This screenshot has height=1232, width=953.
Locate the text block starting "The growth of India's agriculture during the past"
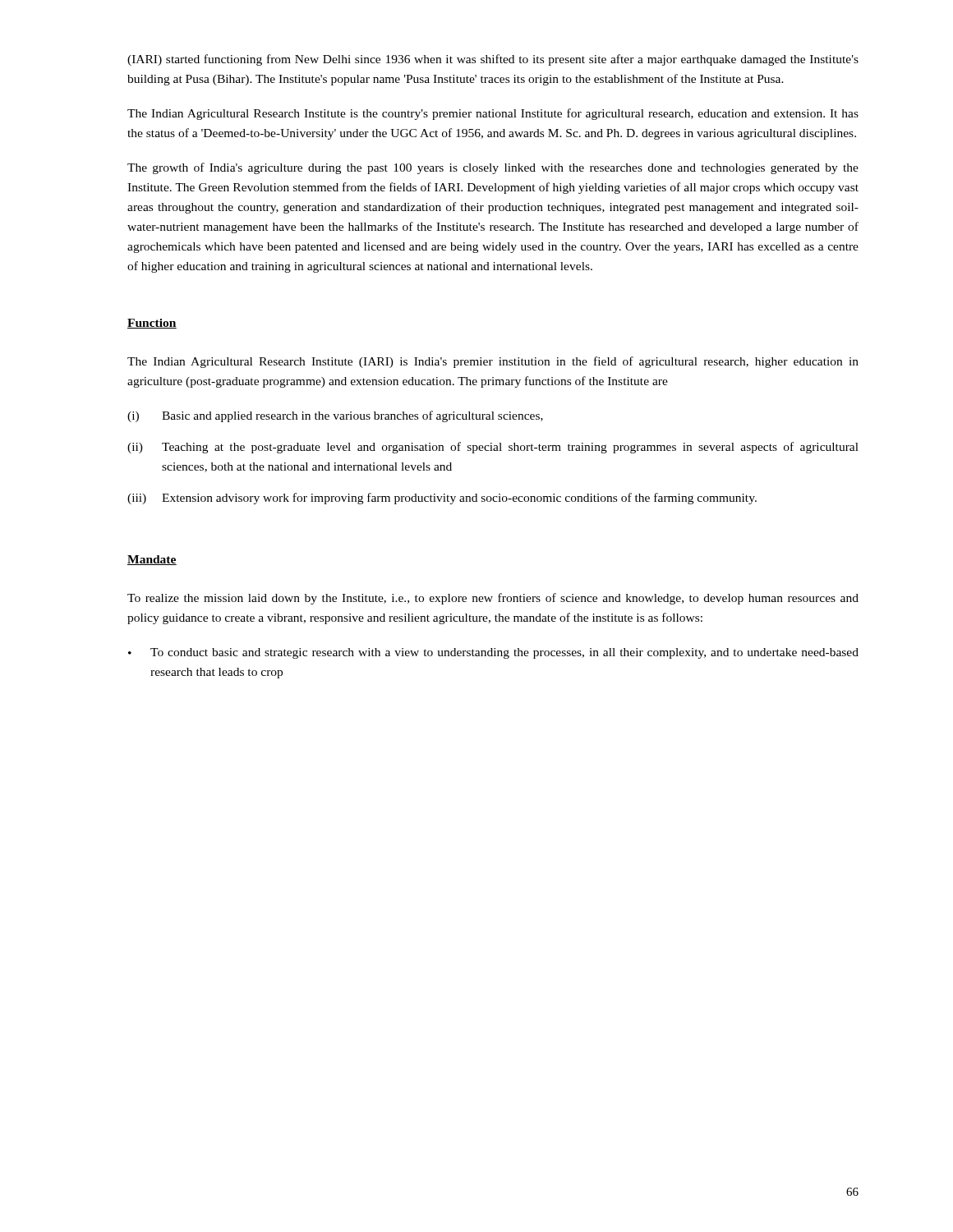point(493,216)
